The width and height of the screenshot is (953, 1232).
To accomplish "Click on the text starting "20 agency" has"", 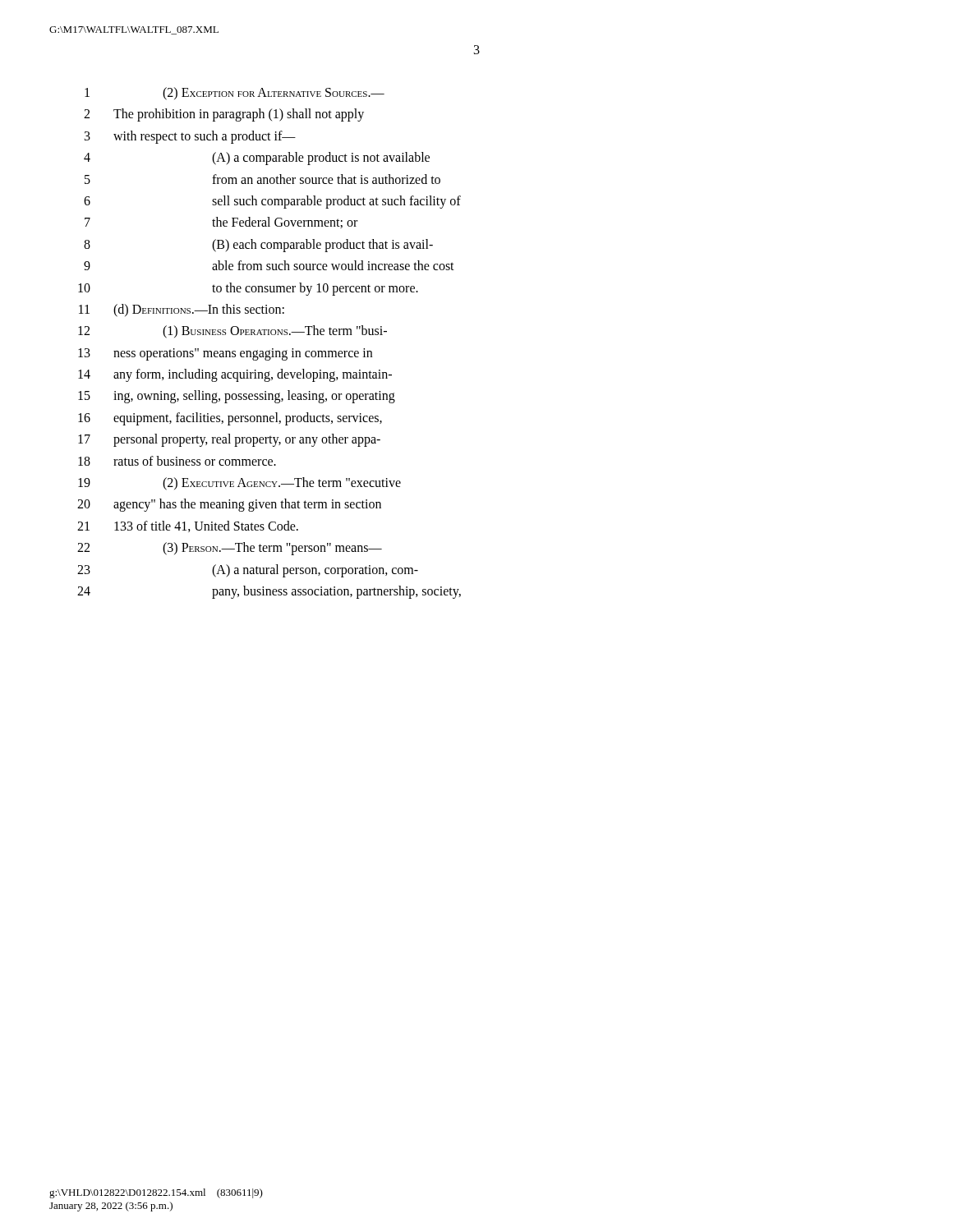I will (x=229, y=505).
